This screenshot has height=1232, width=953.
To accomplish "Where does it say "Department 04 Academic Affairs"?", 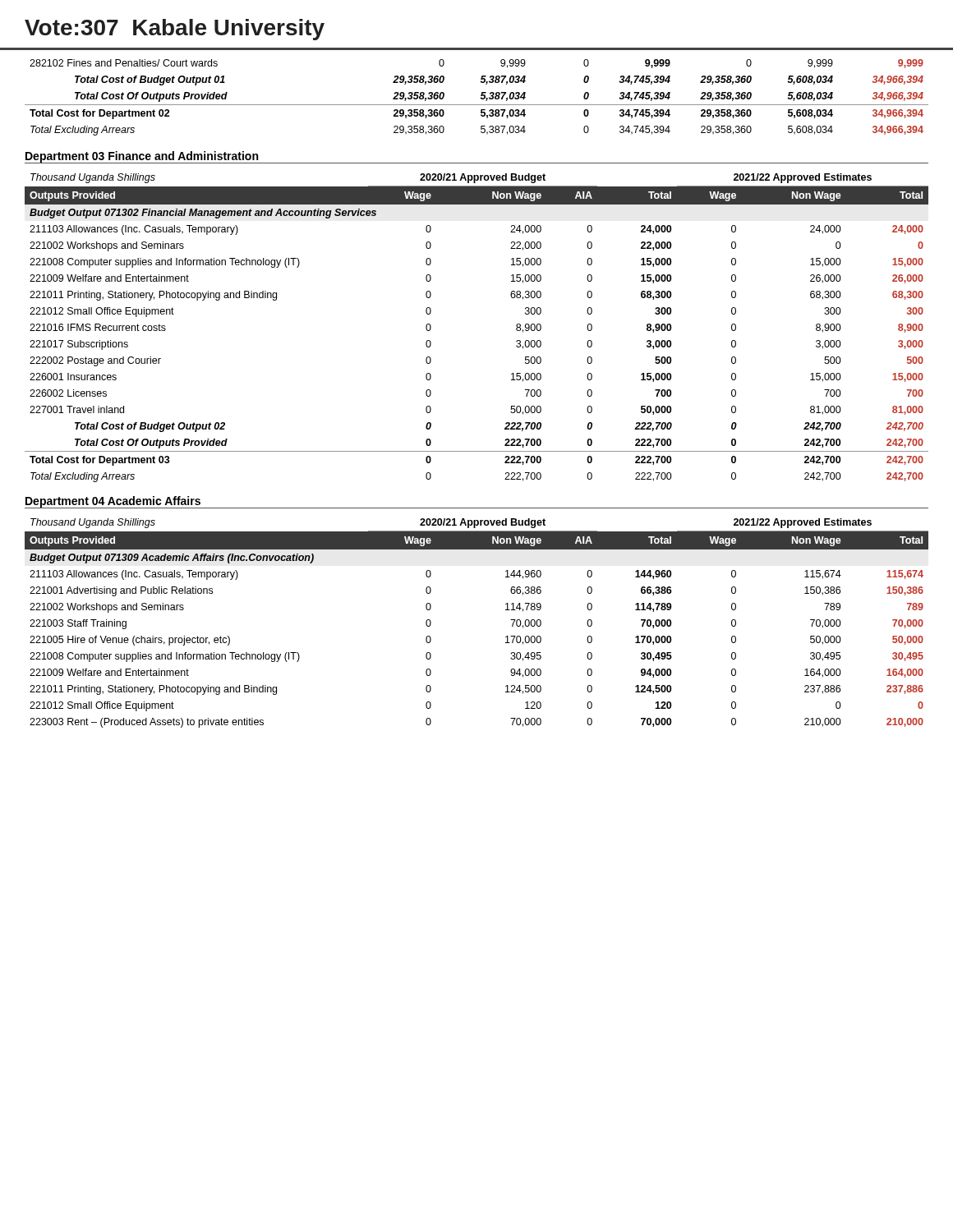I will click(113, 501).
